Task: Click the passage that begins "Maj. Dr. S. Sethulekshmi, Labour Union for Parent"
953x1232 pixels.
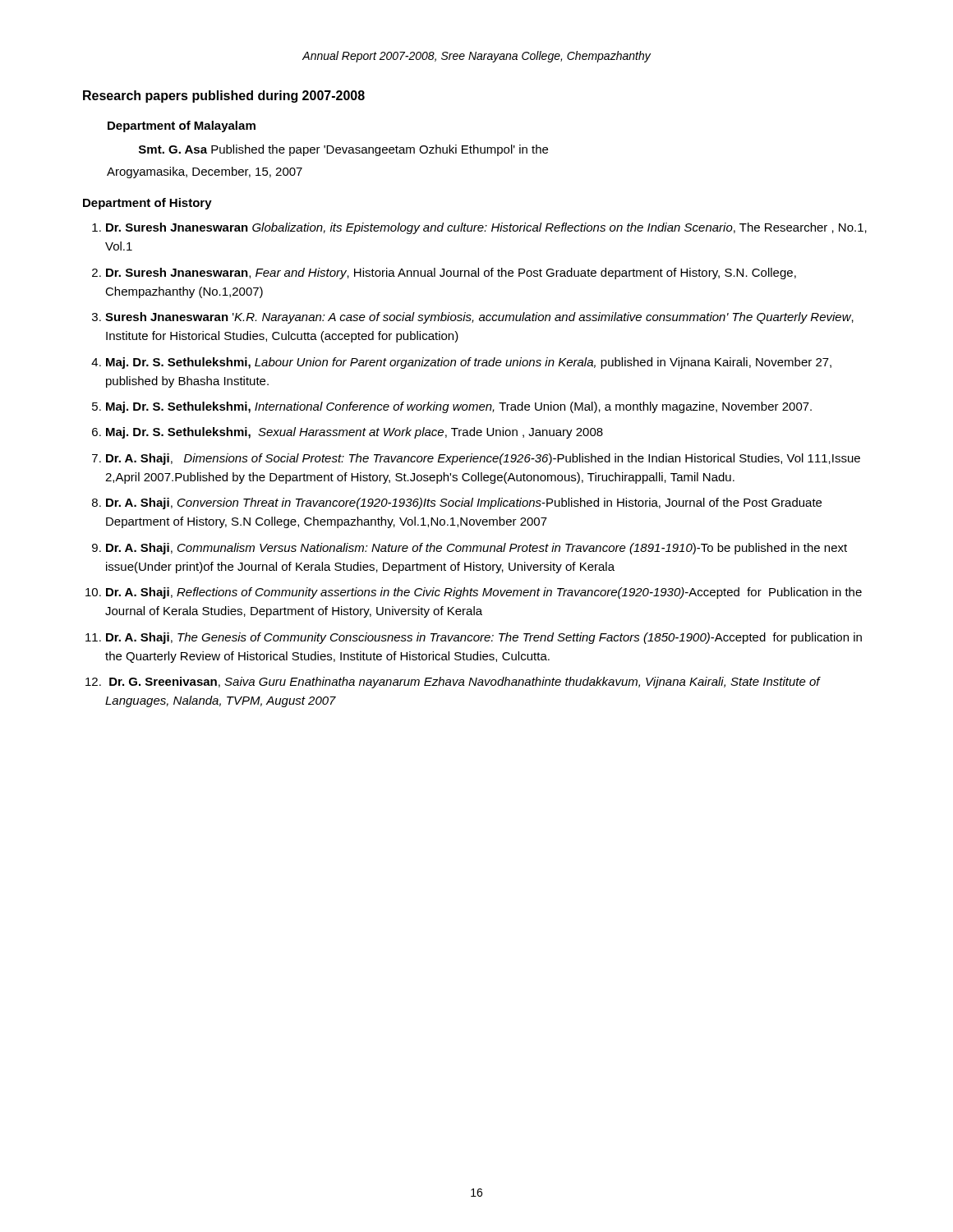Action: point(469,371)
